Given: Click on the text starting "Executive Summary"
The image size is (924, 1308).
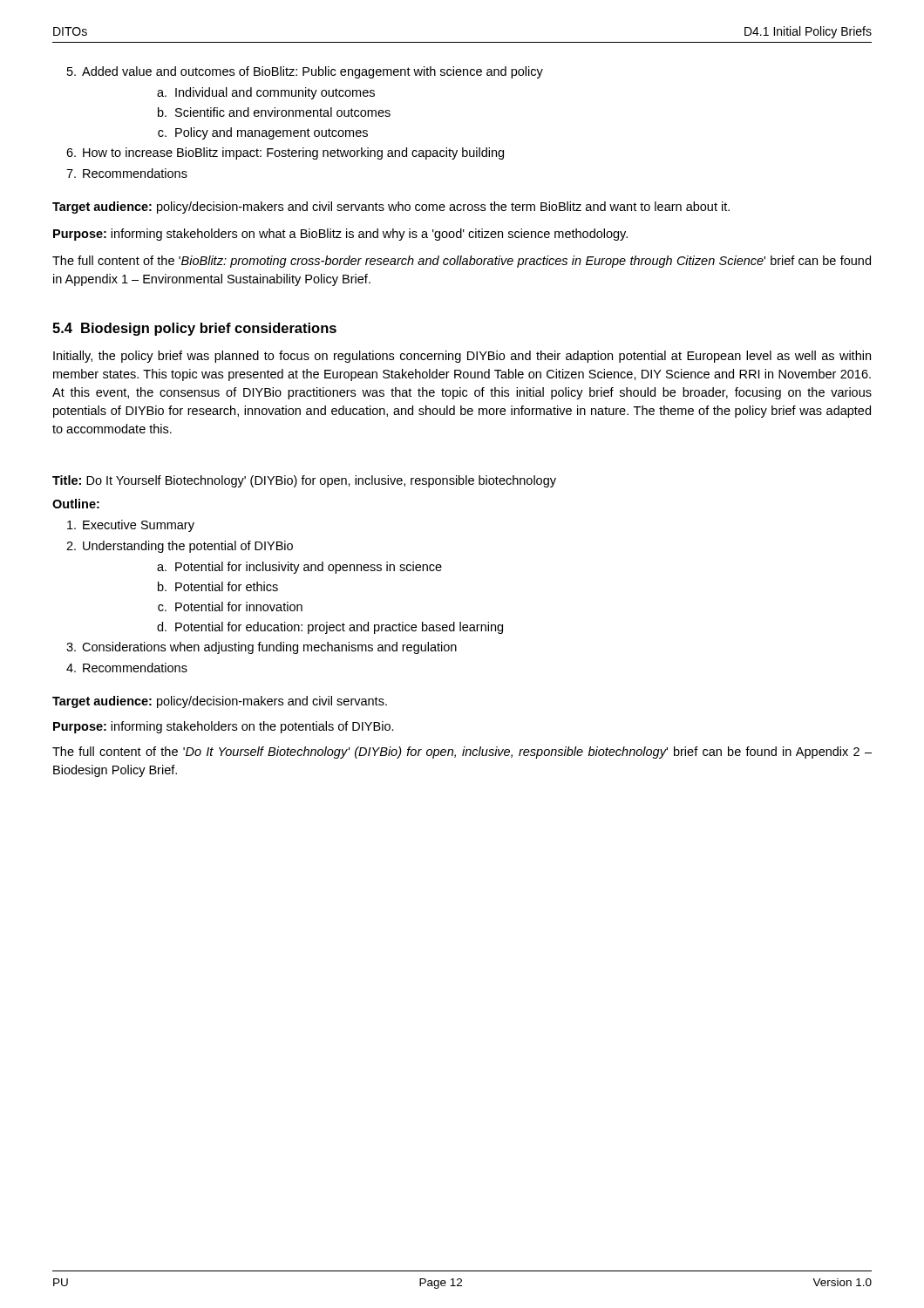Looking at the screenshot, I should [x=123, y=526].
